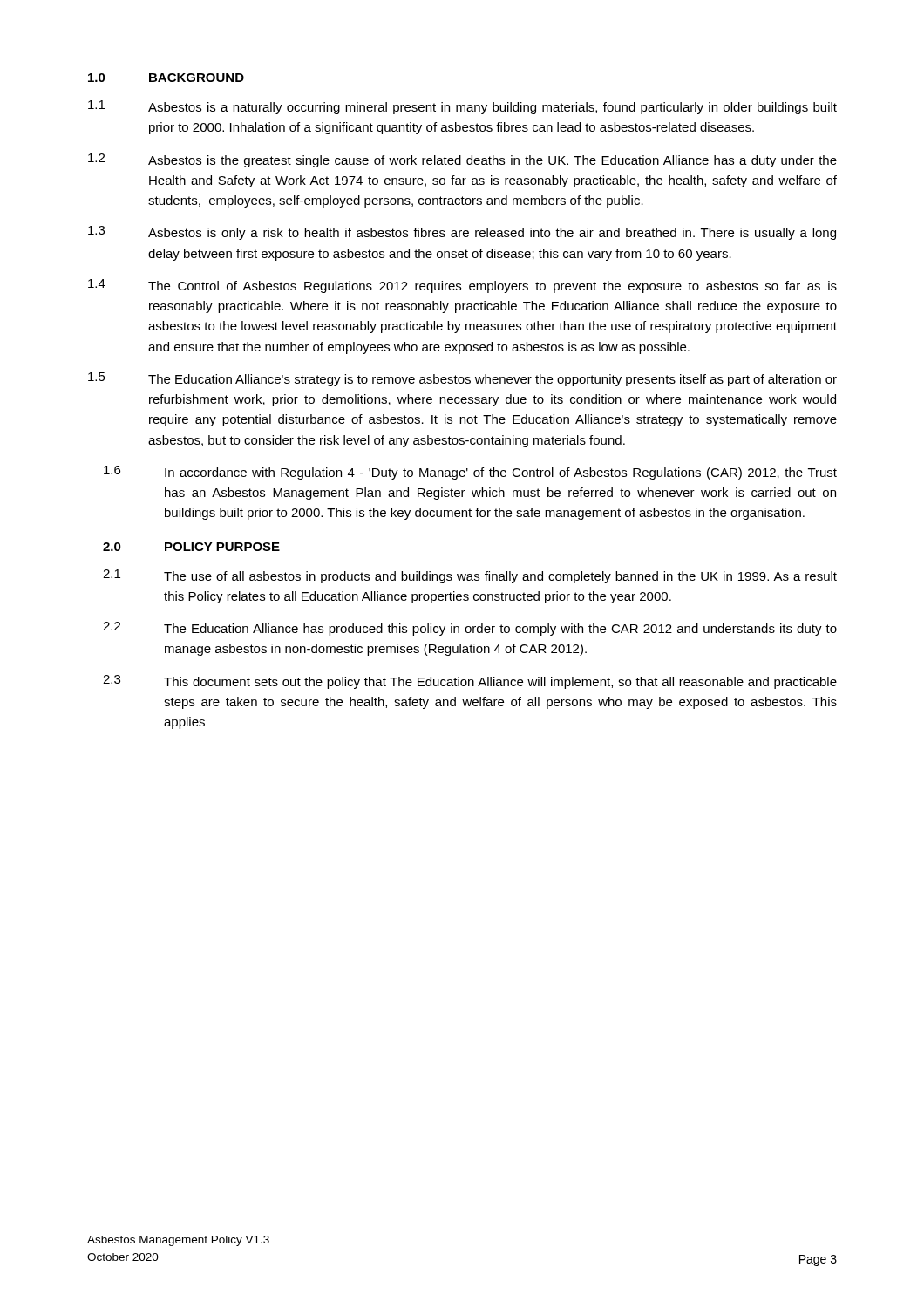
Task: Click on the list item that reads "2.3 This document sets out the policy"
Action: [x=462, y=701]
